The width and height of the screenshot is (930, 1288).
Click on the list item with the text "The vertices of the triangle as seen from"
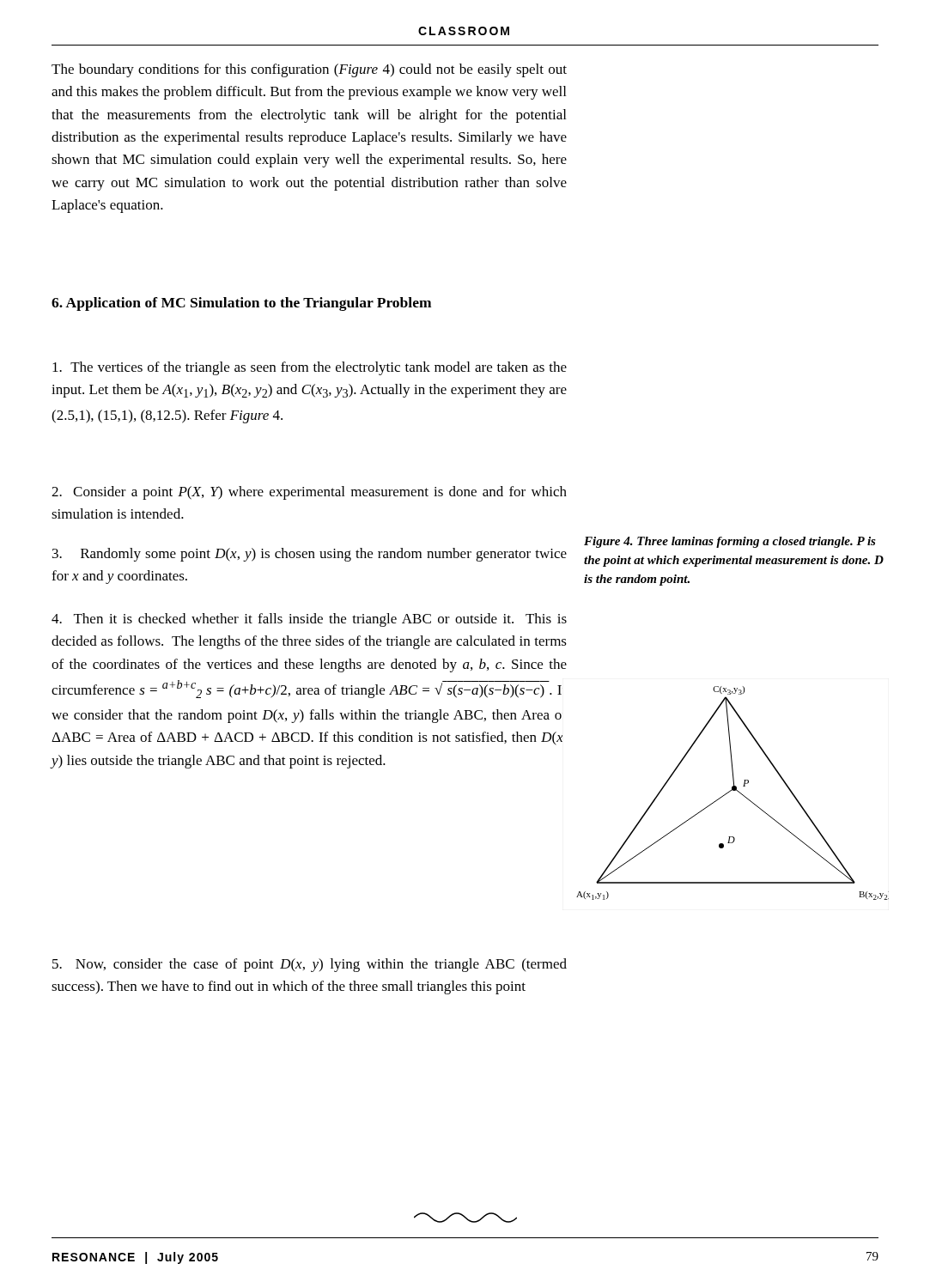309,391
